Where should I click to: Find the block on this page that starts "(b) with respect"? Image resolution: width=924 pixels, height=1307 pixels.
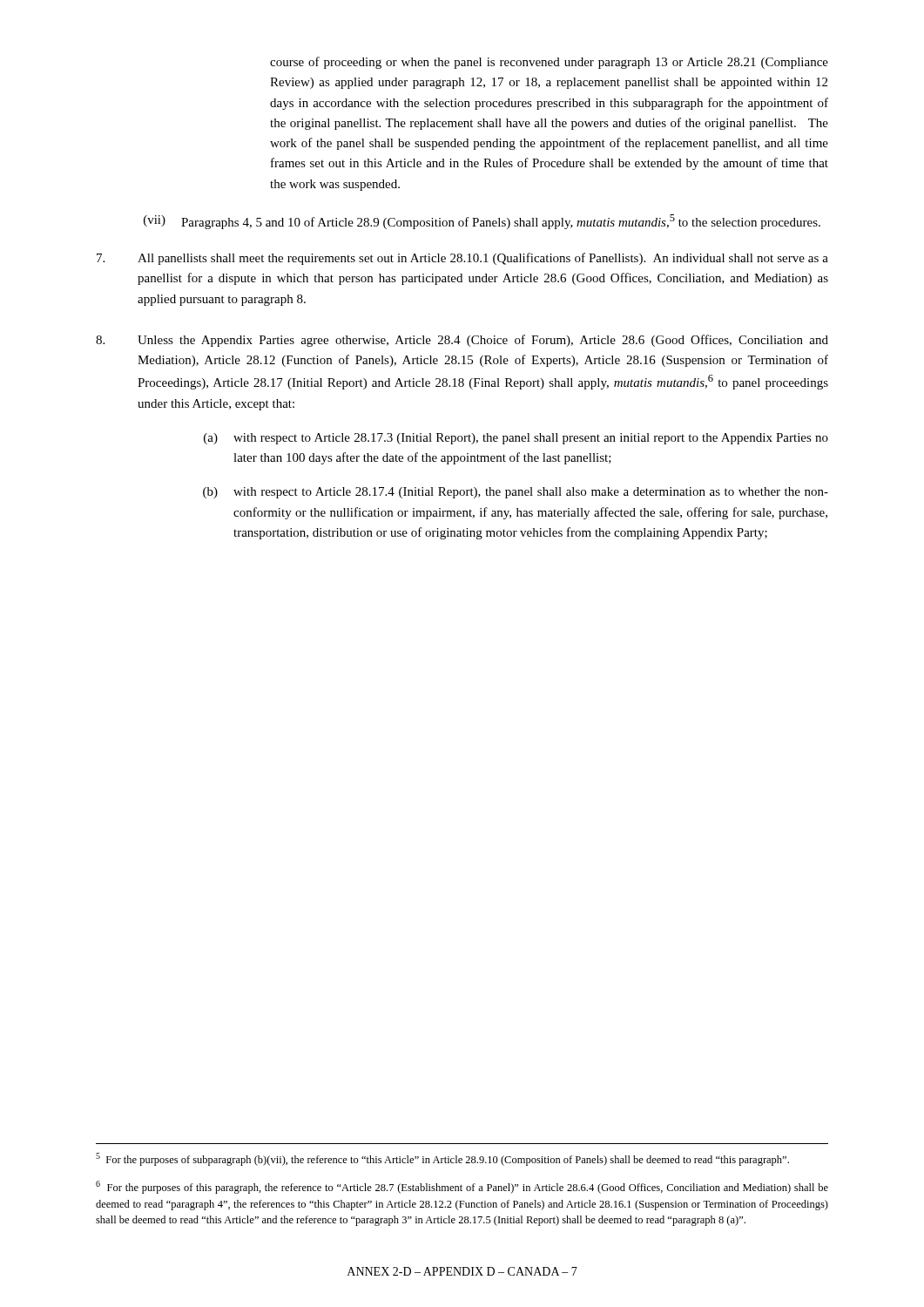(497, 512)
